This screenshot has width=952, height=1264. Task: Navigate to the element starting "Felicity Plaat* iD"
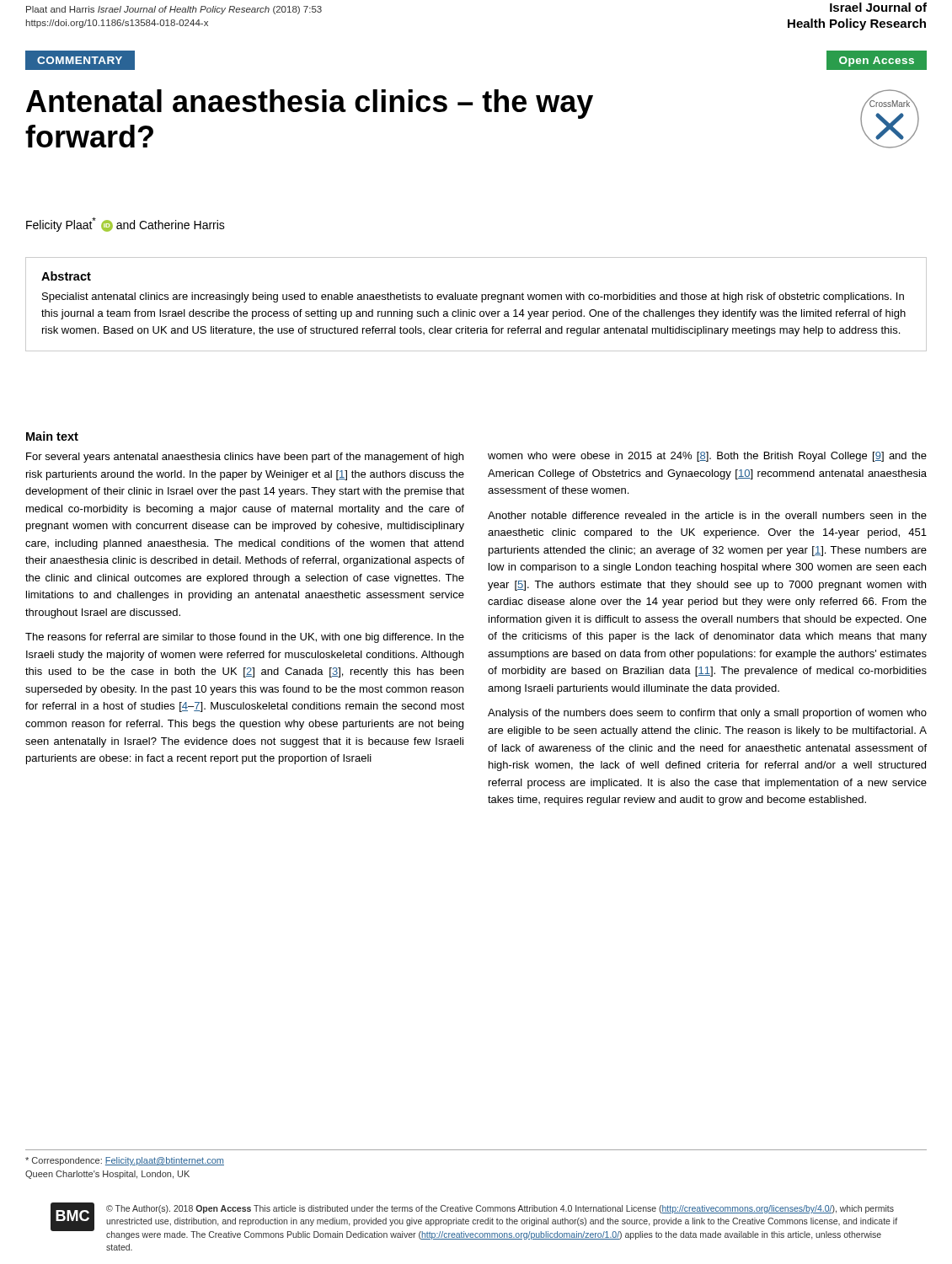click(125, 223)
